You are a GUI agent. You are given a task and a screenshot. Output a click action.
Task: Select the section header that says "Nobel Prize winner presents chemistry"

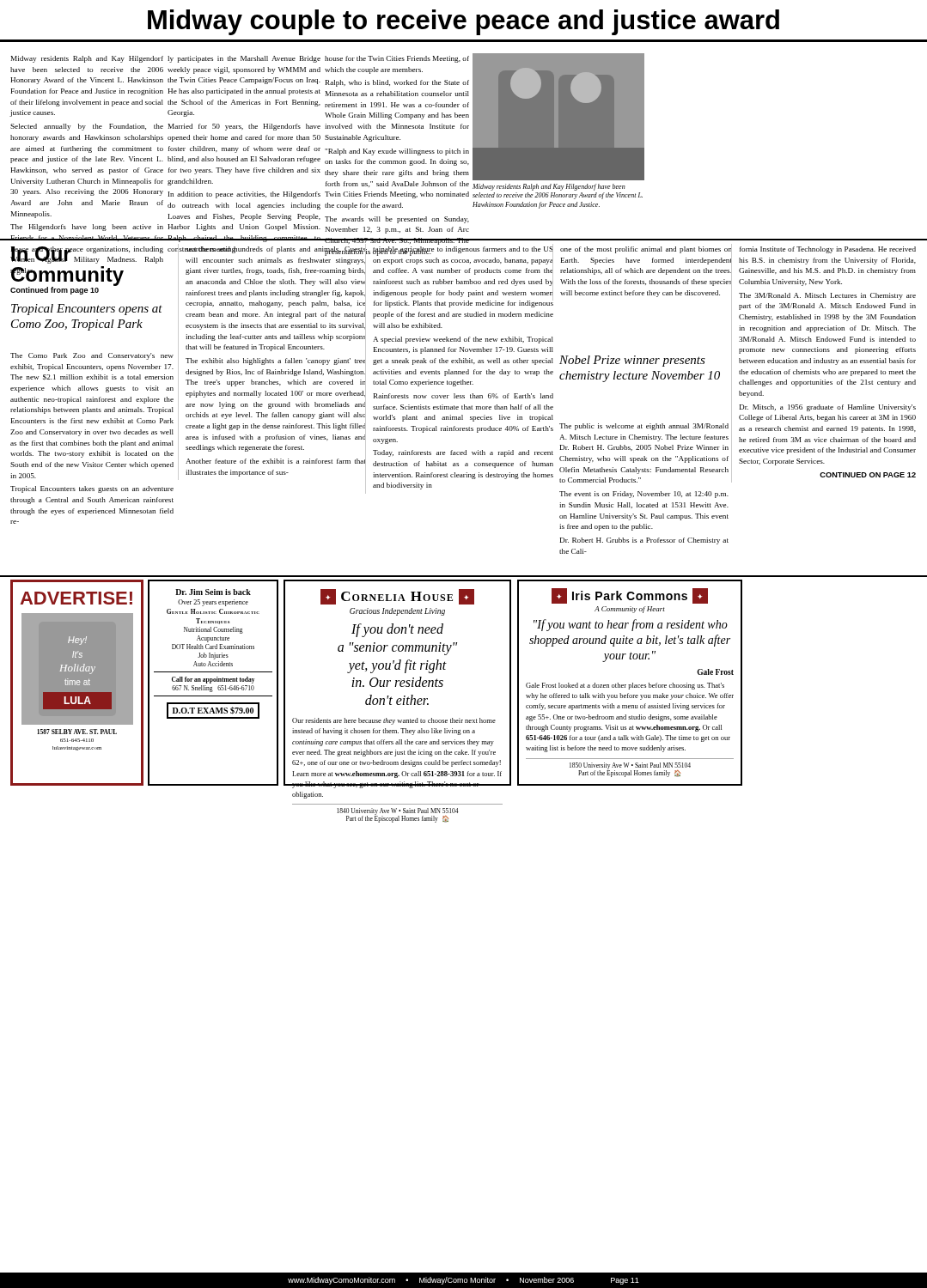click(644, 367)
